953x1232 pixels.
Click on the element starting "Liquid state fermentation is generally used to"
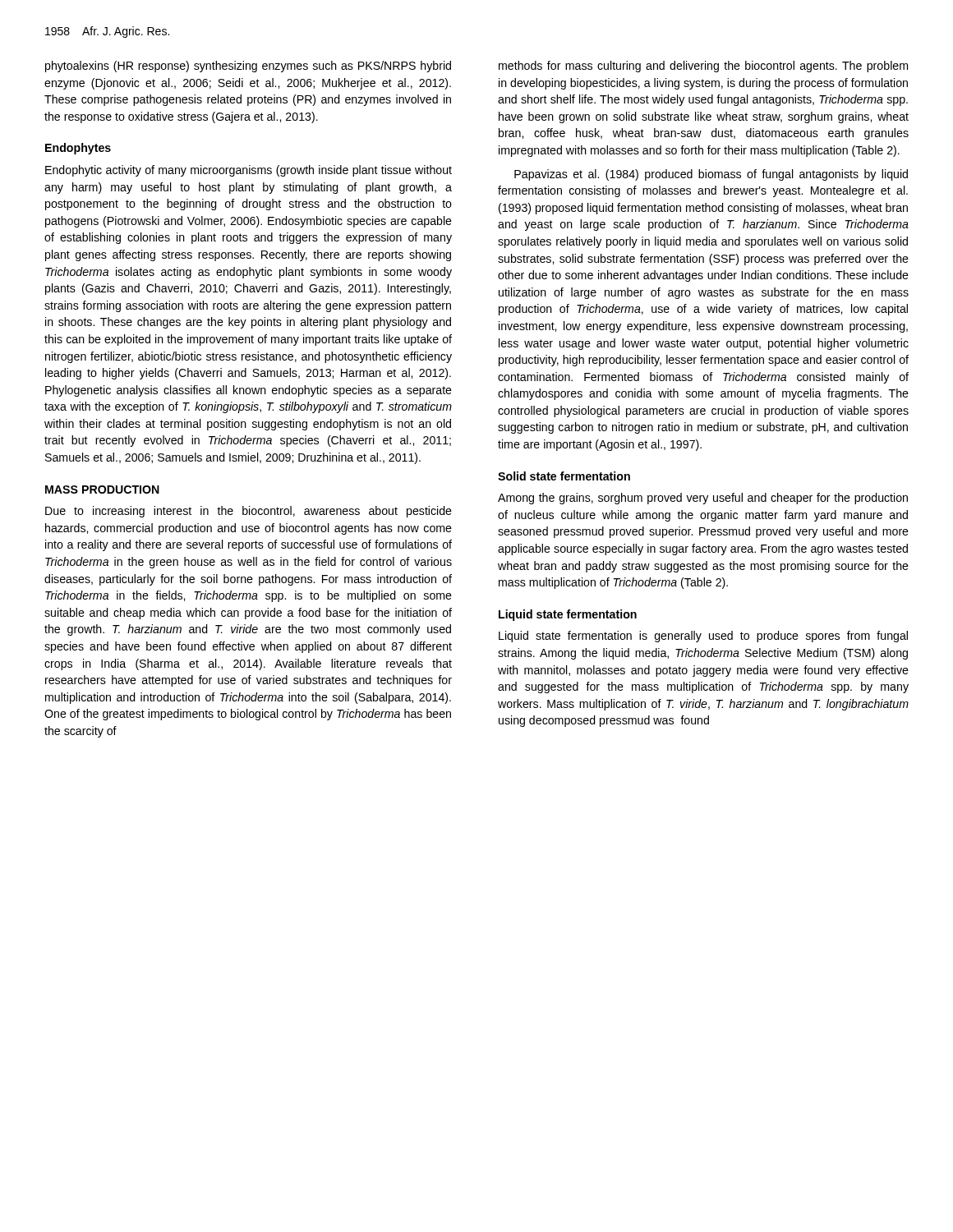703,679
